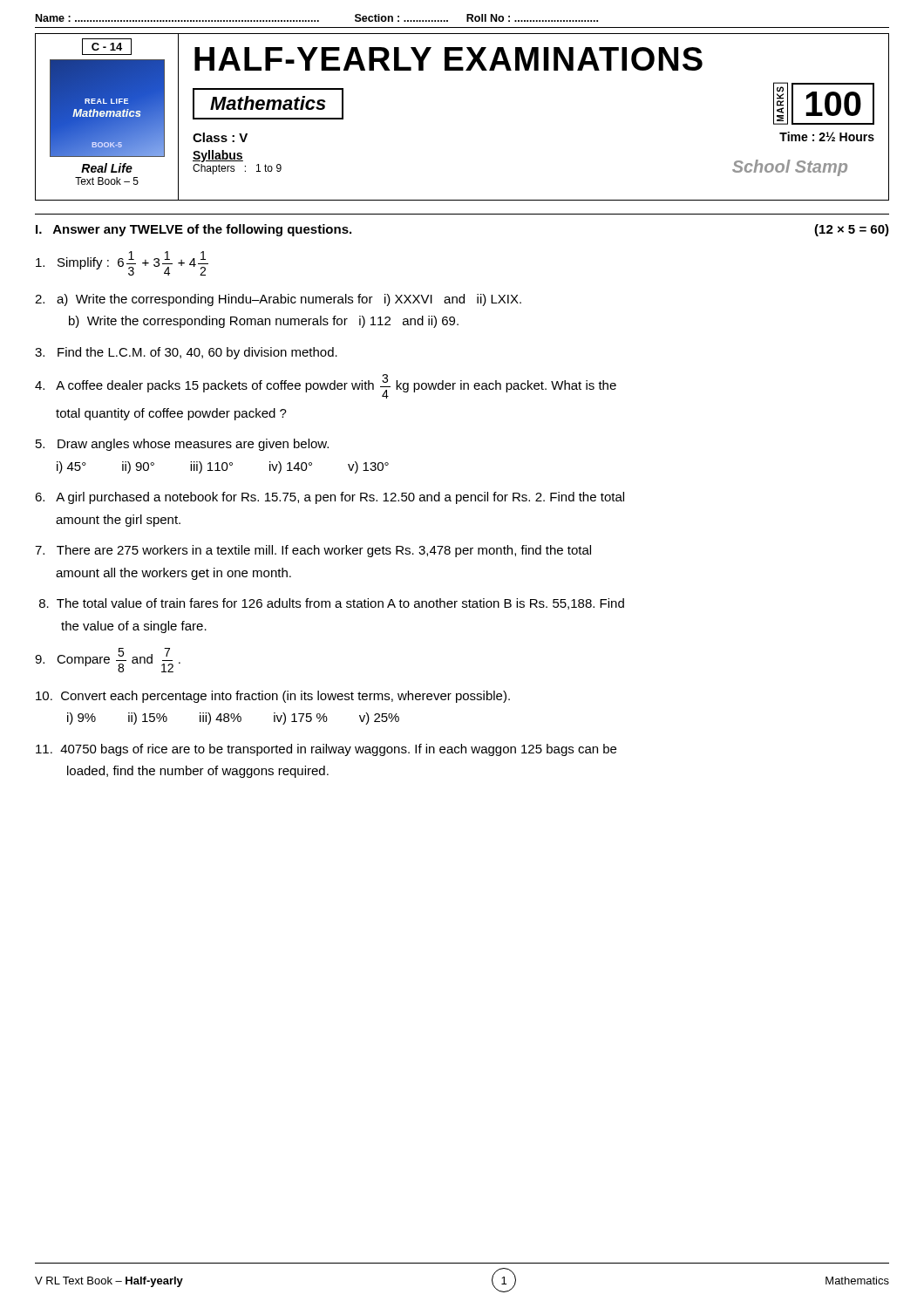
Task: Select the list item with the text "11. 40750 bags of rice are"
Action: tap(462, 762)
